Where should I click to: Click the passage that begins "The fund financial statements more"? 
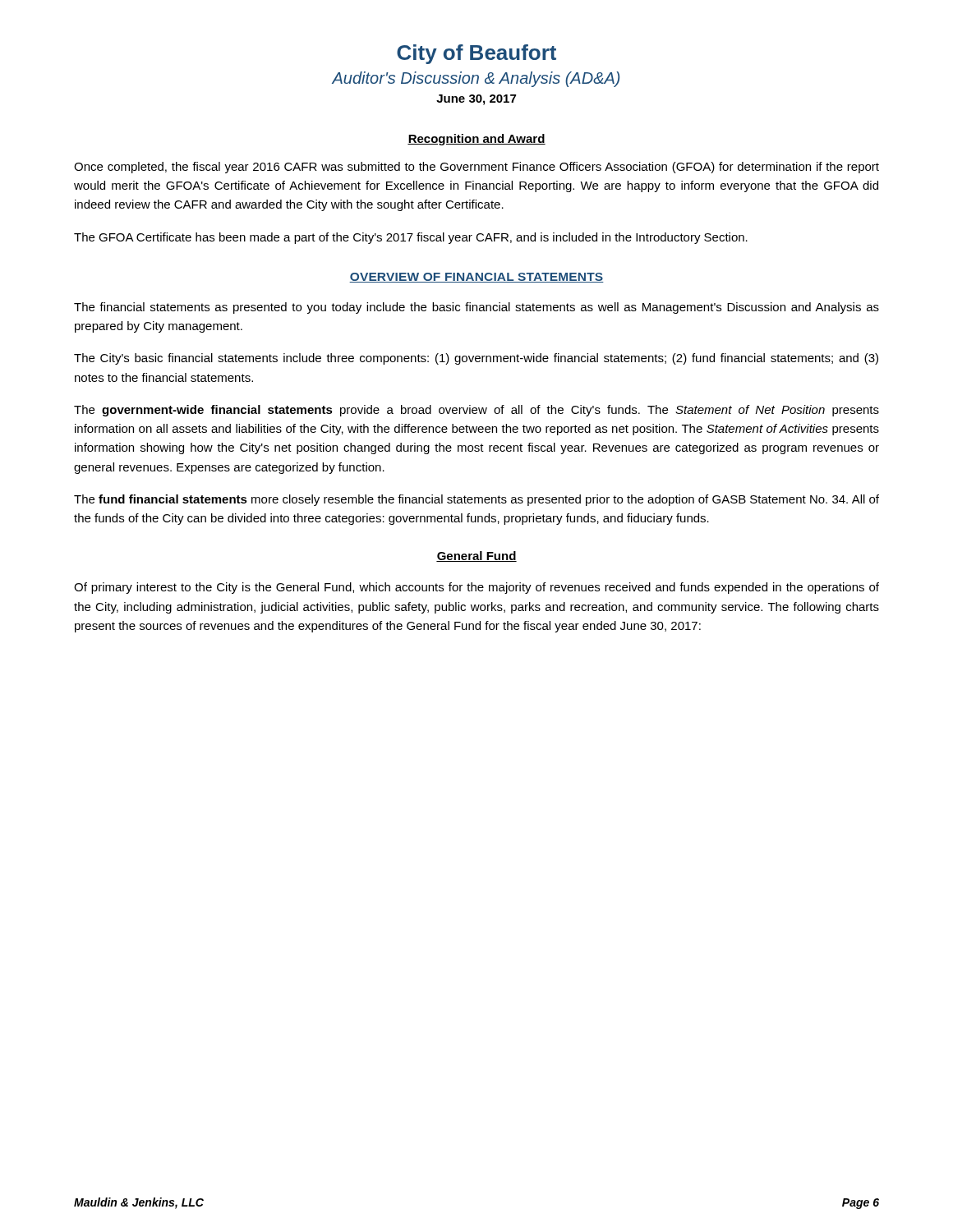[476, 508]
